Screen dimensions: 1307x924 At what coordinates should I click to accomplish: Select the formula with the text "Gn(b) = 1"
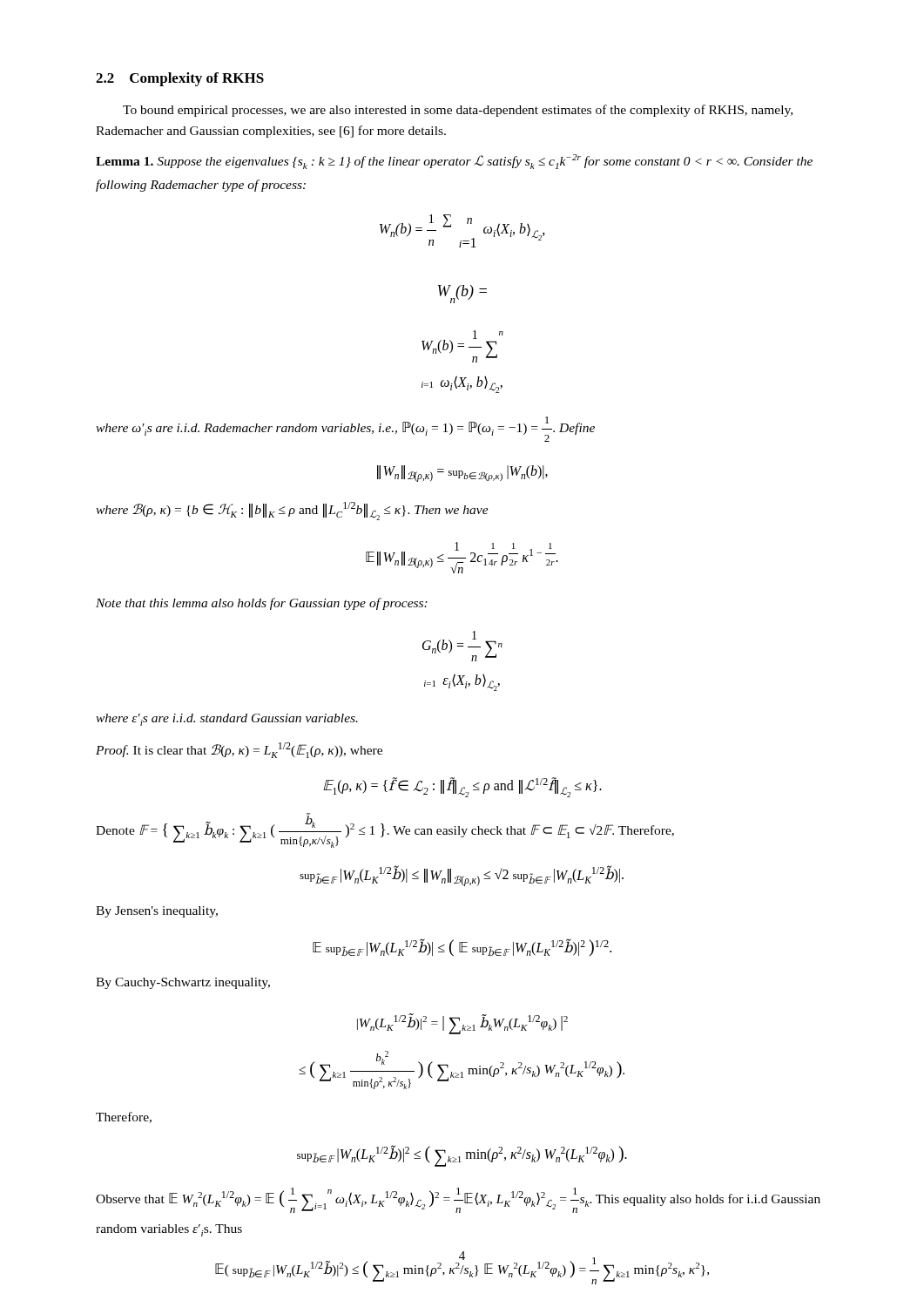click(x=462, y=659)
